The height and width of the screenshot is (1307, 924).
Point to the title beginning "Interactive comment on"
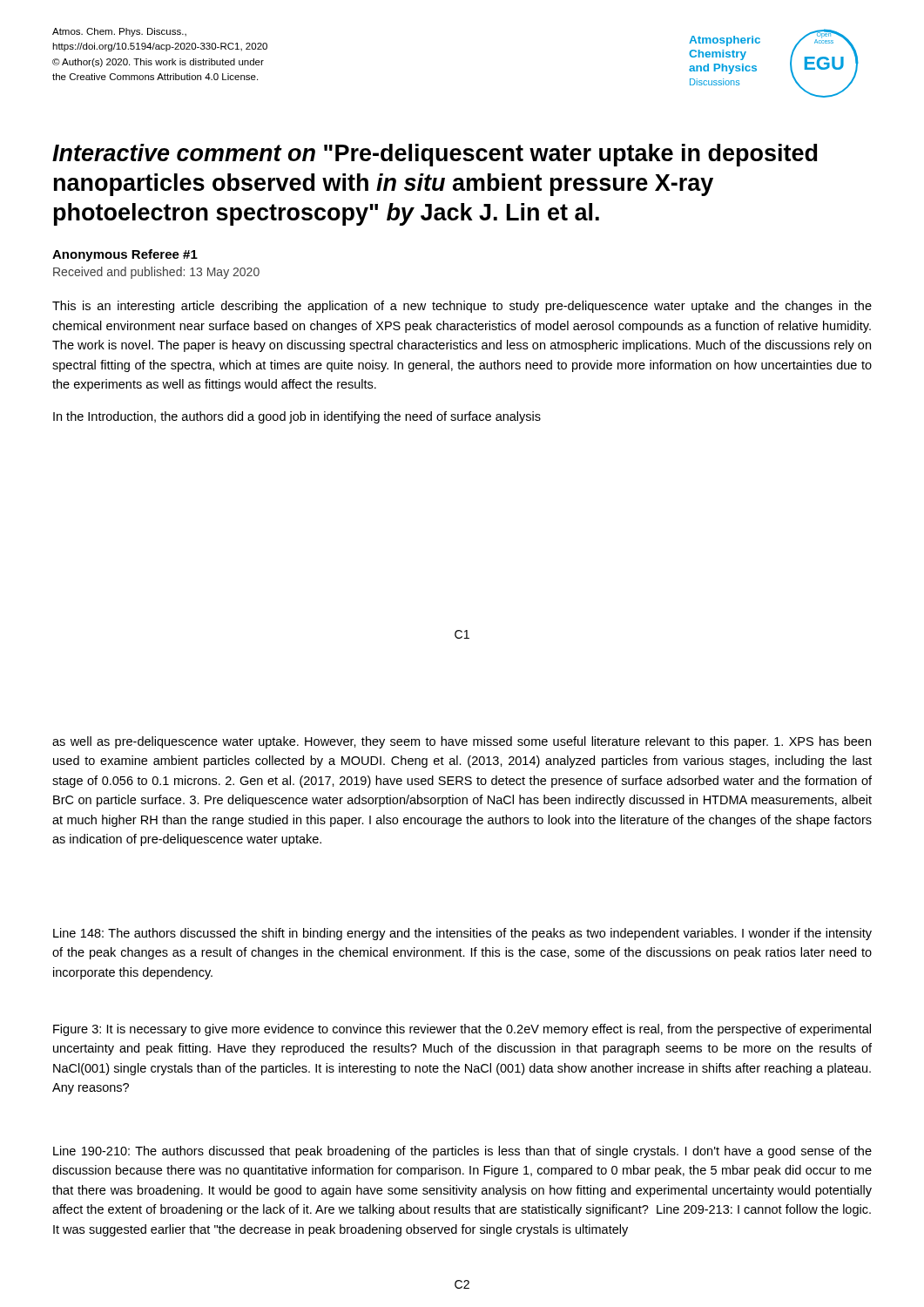click(x=435, y=183)
